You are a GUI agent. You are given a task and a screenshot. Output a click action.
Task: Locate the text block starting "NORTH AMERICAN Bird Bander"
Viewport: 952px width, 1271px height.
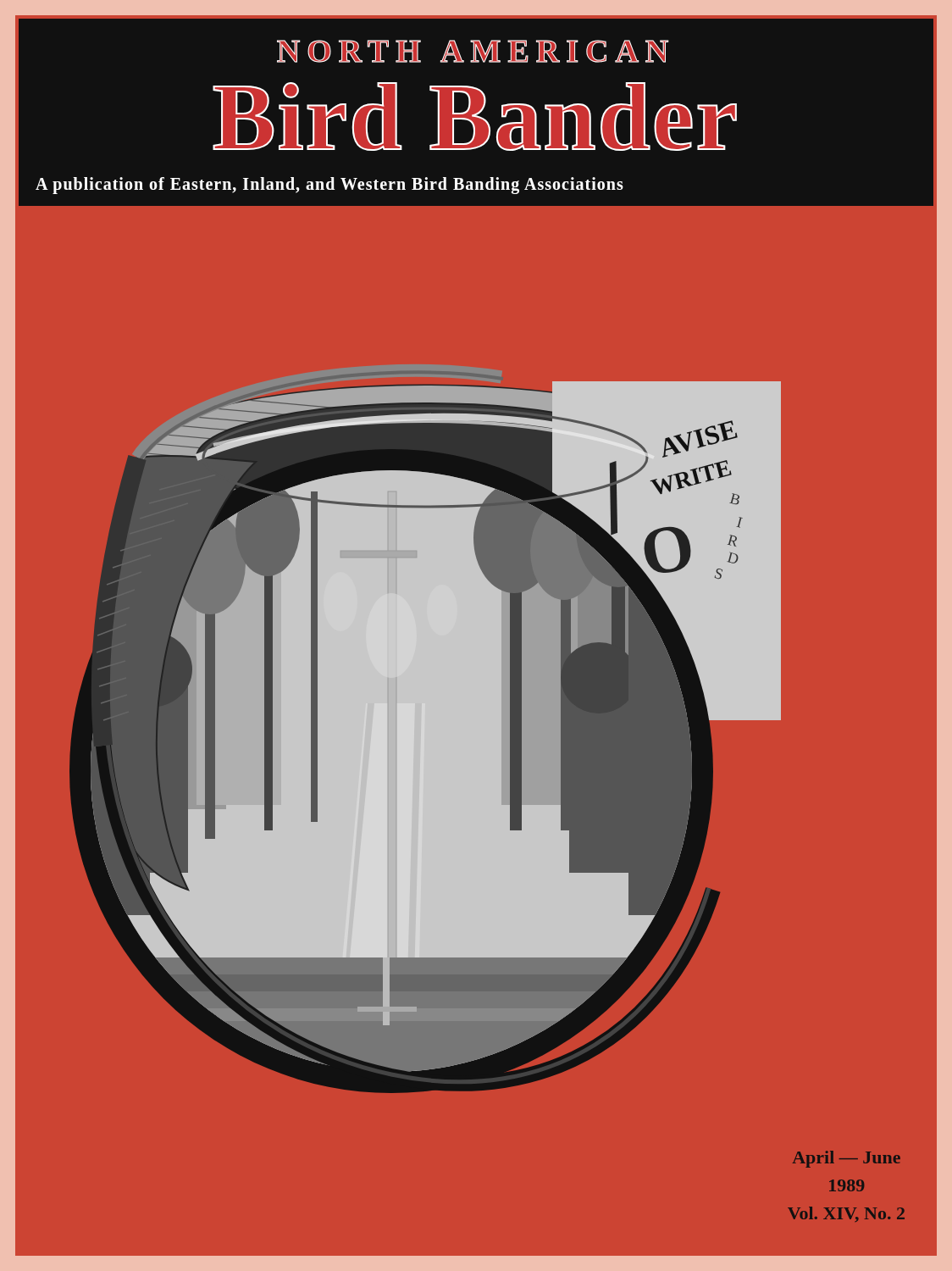476,114
